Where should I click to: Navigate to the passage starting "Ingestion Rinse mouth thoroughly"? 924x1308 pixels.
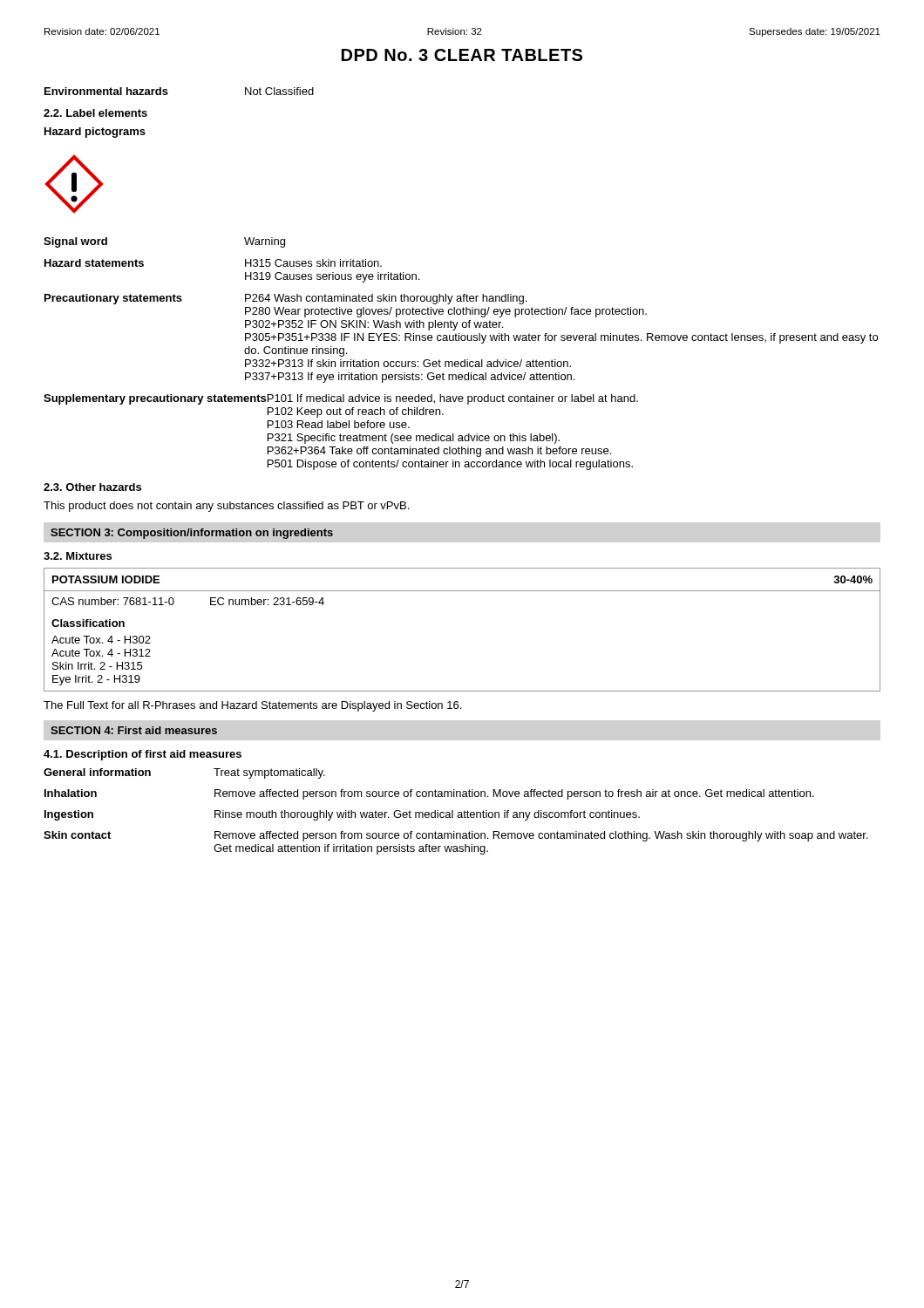[x=462, y=814]
